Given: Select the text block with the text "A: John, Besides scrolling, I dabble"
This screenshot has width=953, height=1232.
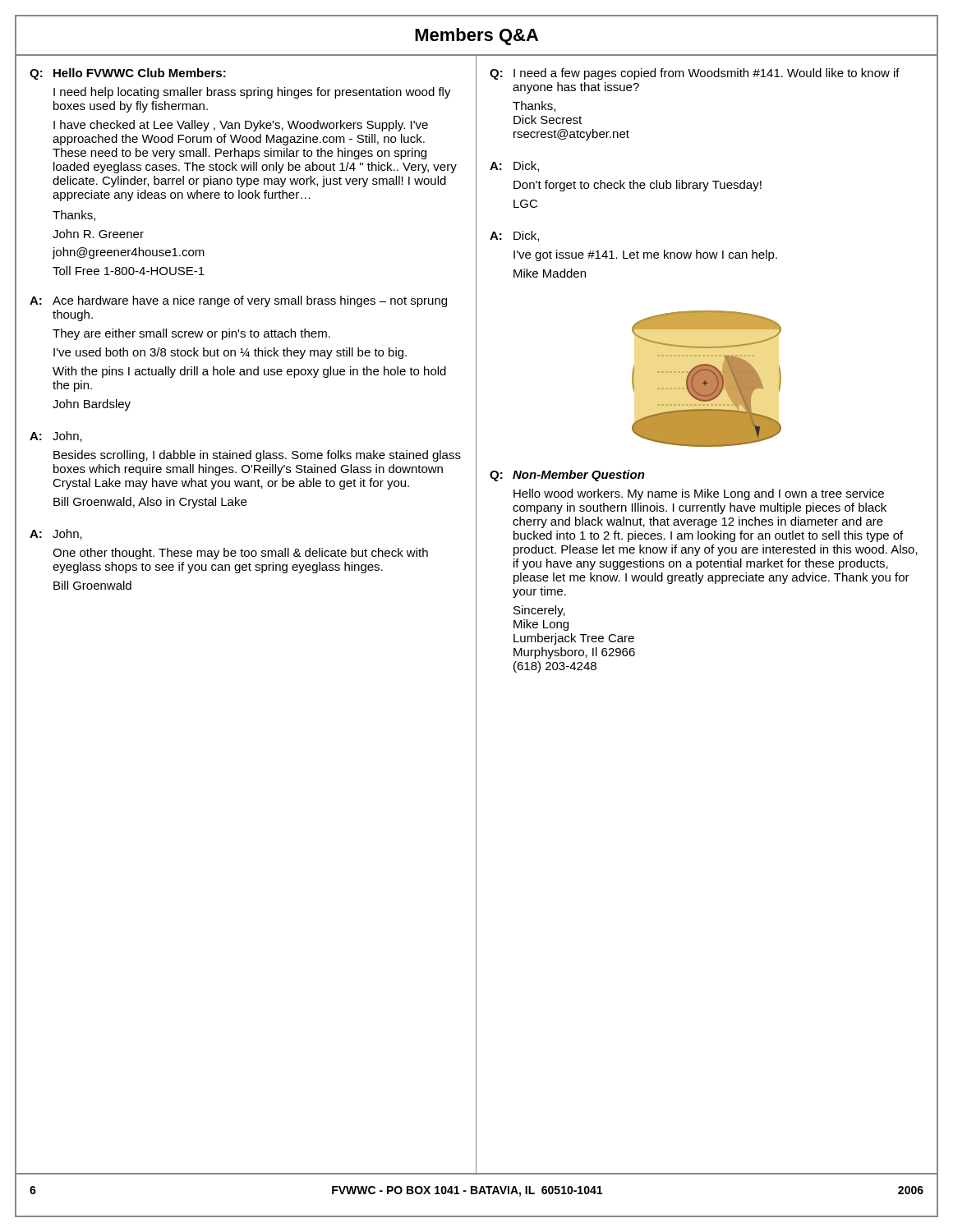Looking at the screenshot, I should [246, 471].
